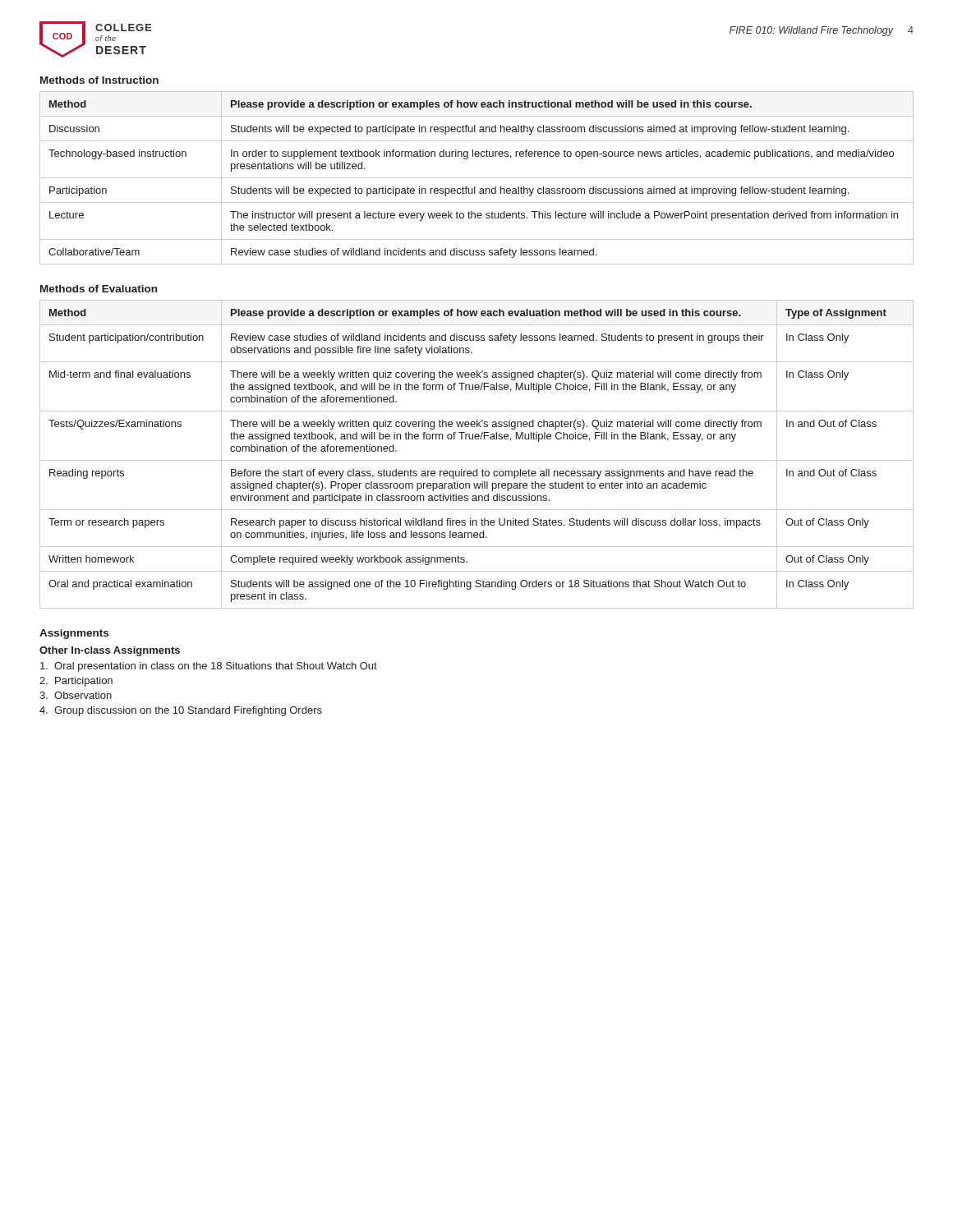Click the passage that begins "4. Group discussion on the 10 Standard"

click(x=181, y=710)
